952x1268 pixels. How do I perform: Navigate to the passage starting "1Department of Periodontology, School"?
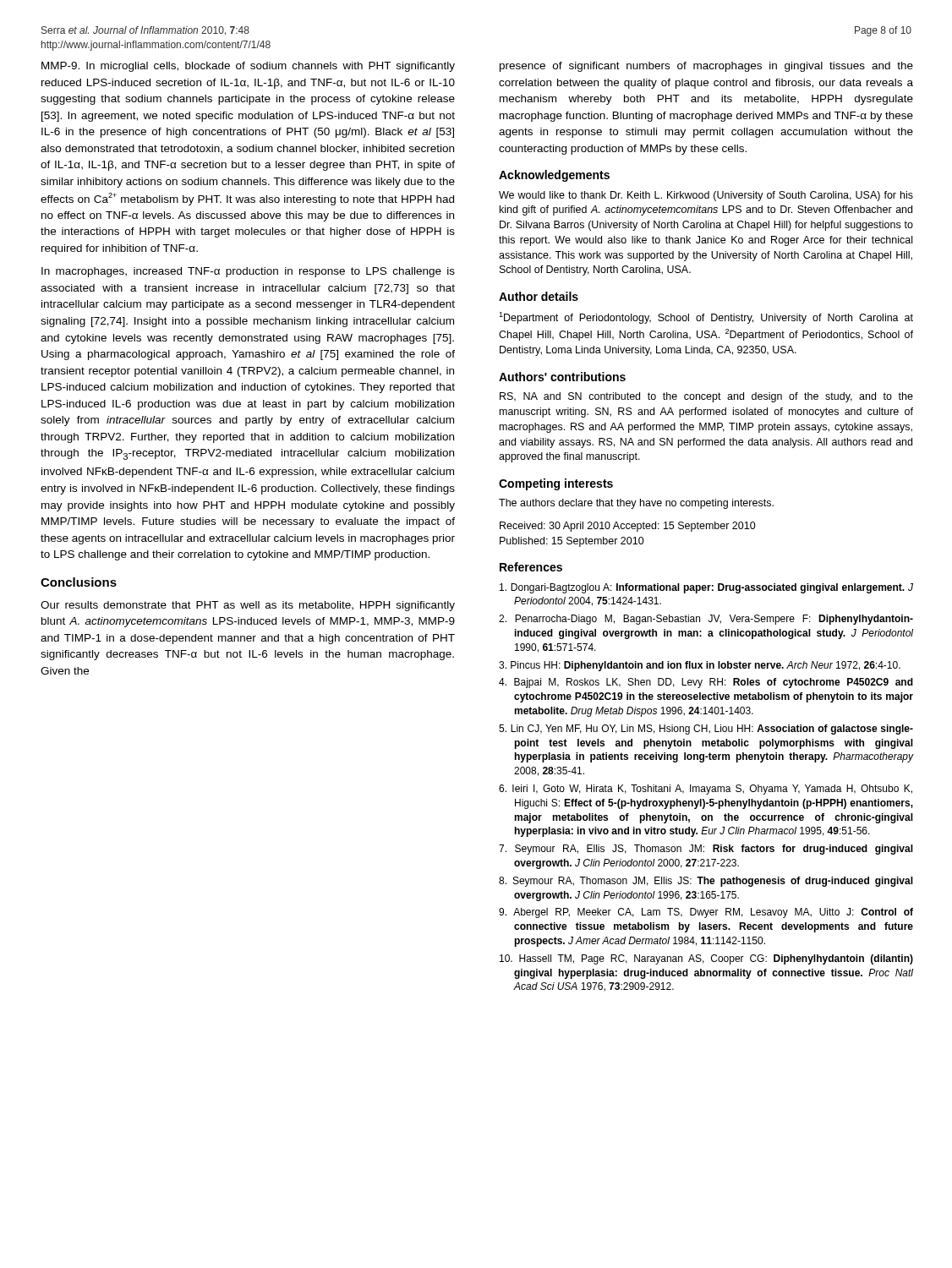point(706,334)
